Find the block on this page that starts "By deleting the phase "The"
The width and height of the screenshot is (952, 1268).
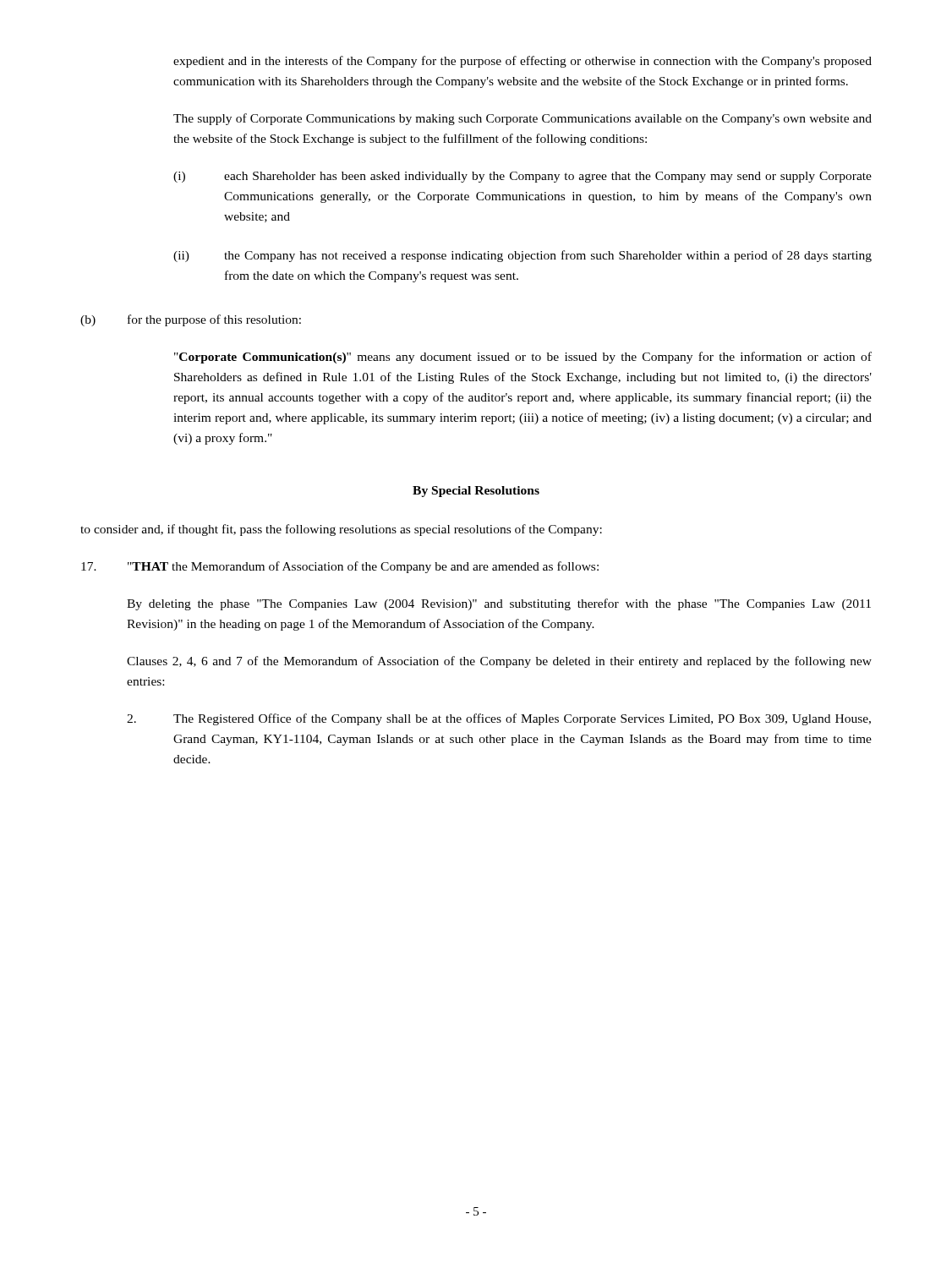[x=499, y=614]
